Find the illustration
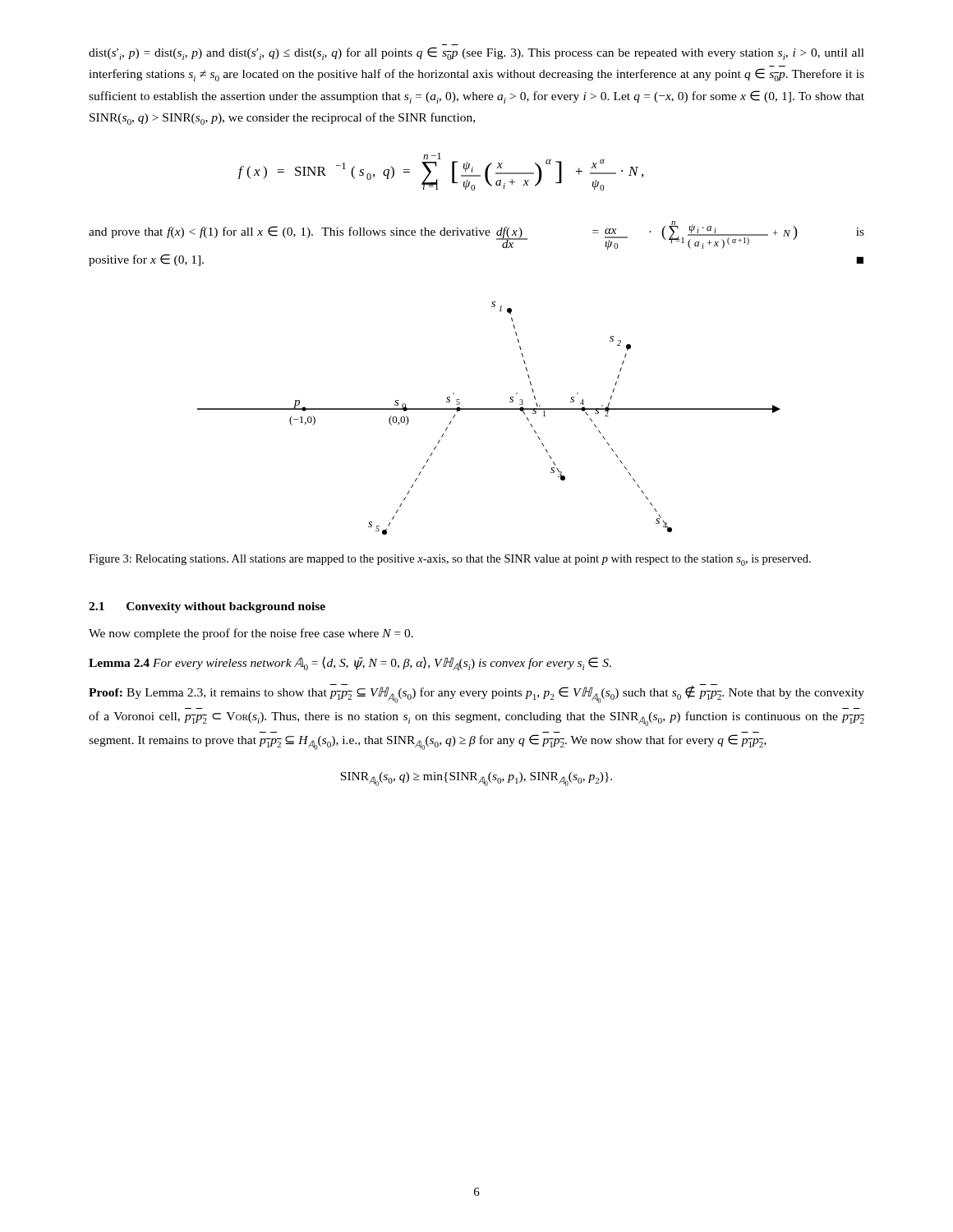The image size is (953, 1232). click(476, 416)
